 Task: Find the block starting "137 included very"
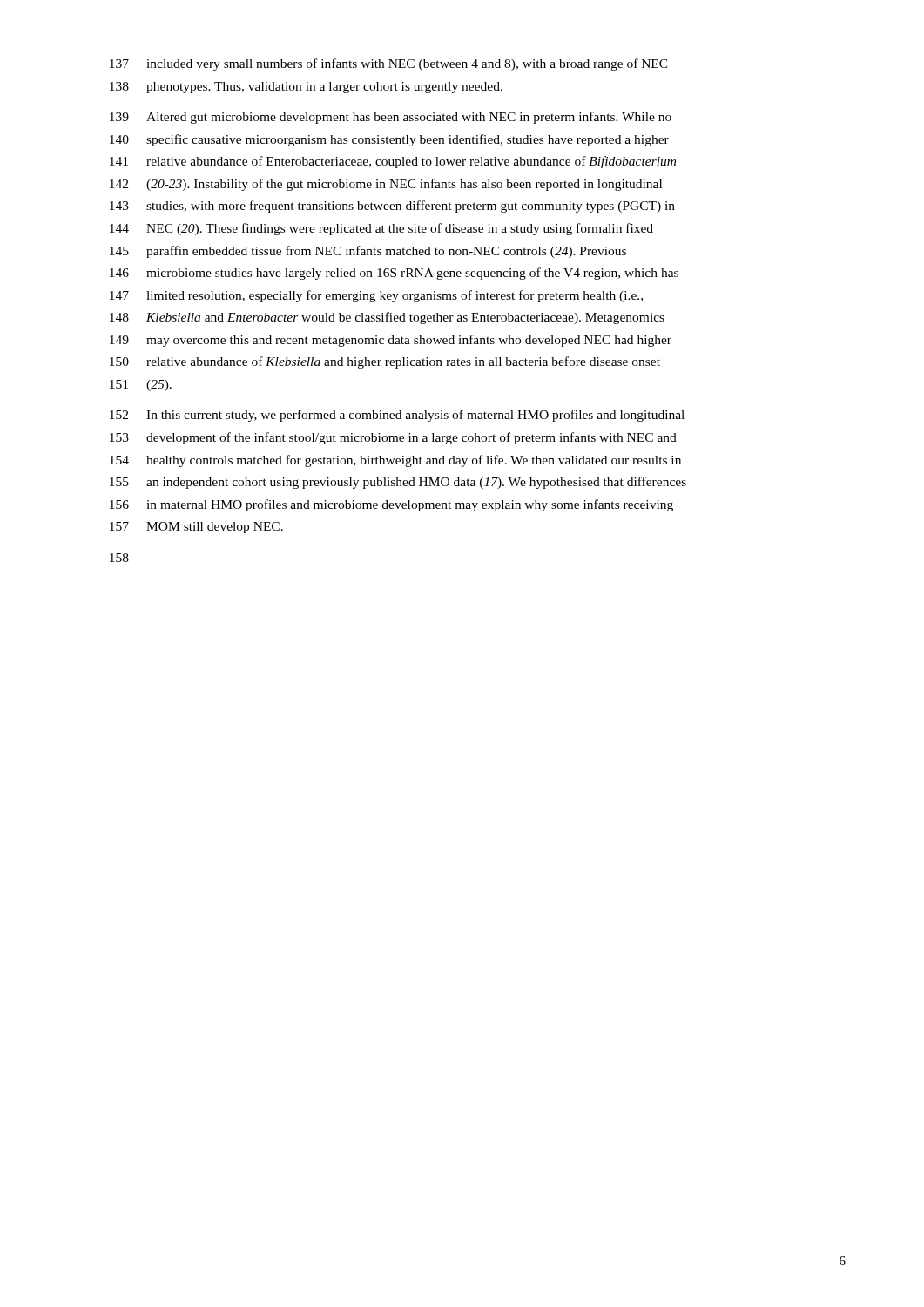(471, 75)
